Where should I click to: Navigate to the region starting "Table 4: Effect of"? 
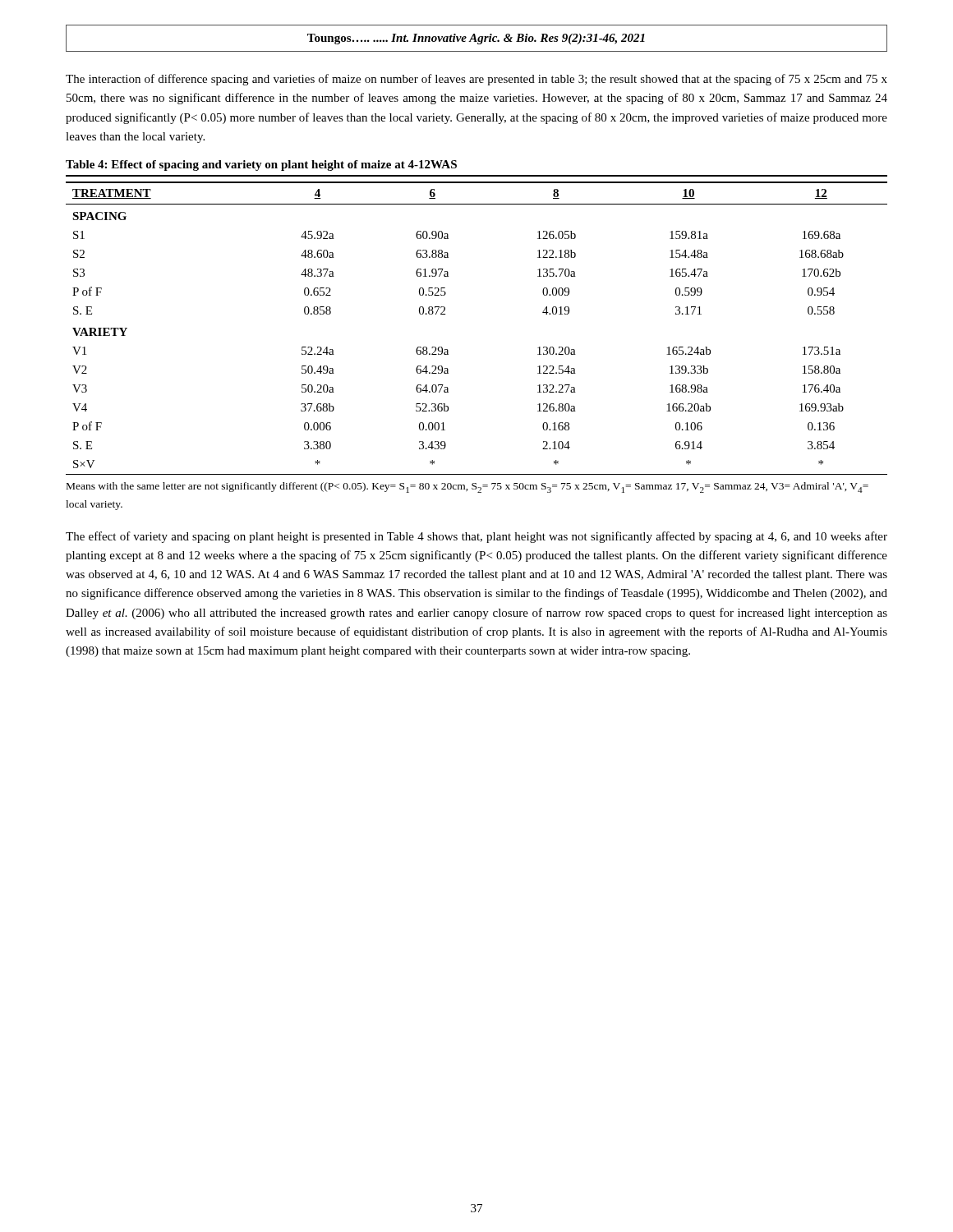262,164
